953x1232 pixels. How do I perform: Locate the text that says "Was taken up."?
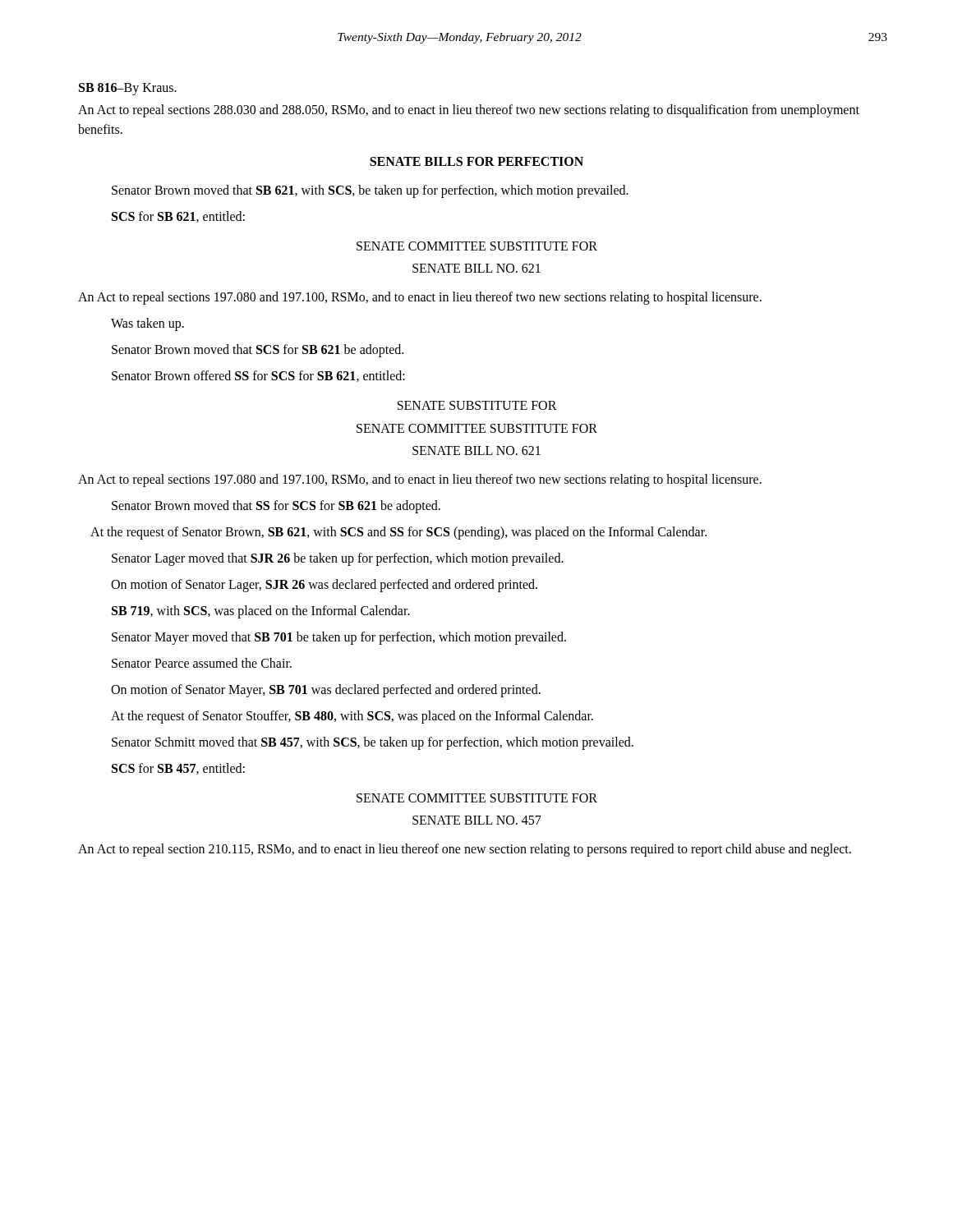pos(148,323)
